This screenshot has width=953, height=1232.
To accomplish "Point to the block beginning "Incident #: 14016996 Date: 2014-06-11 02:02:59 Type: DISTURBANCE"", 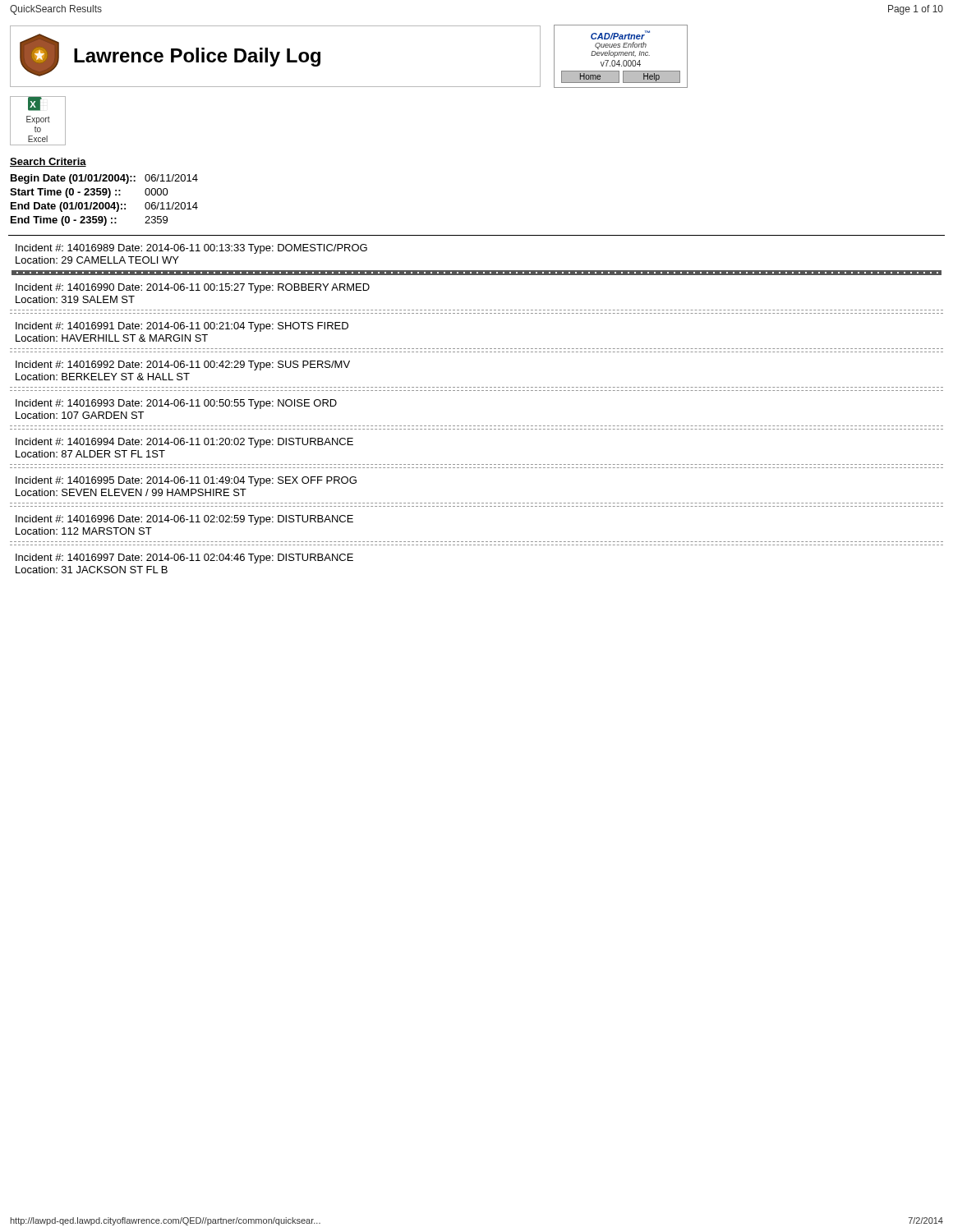I will [184, 520].
